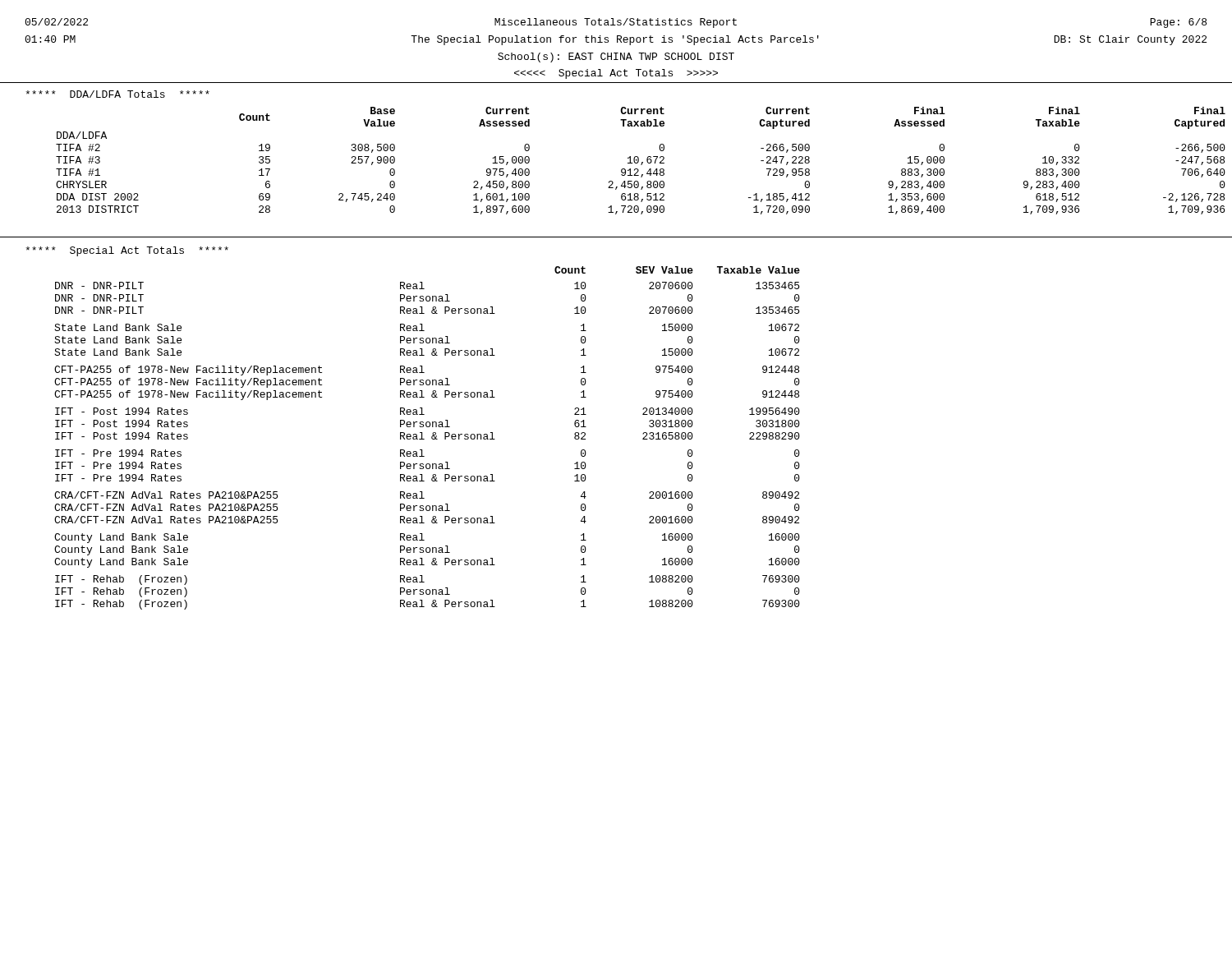Viewport: 1232px width, 953px height.
Task: Find the block starting "***** Special Act Totals *****"
Action: point(127,251)
